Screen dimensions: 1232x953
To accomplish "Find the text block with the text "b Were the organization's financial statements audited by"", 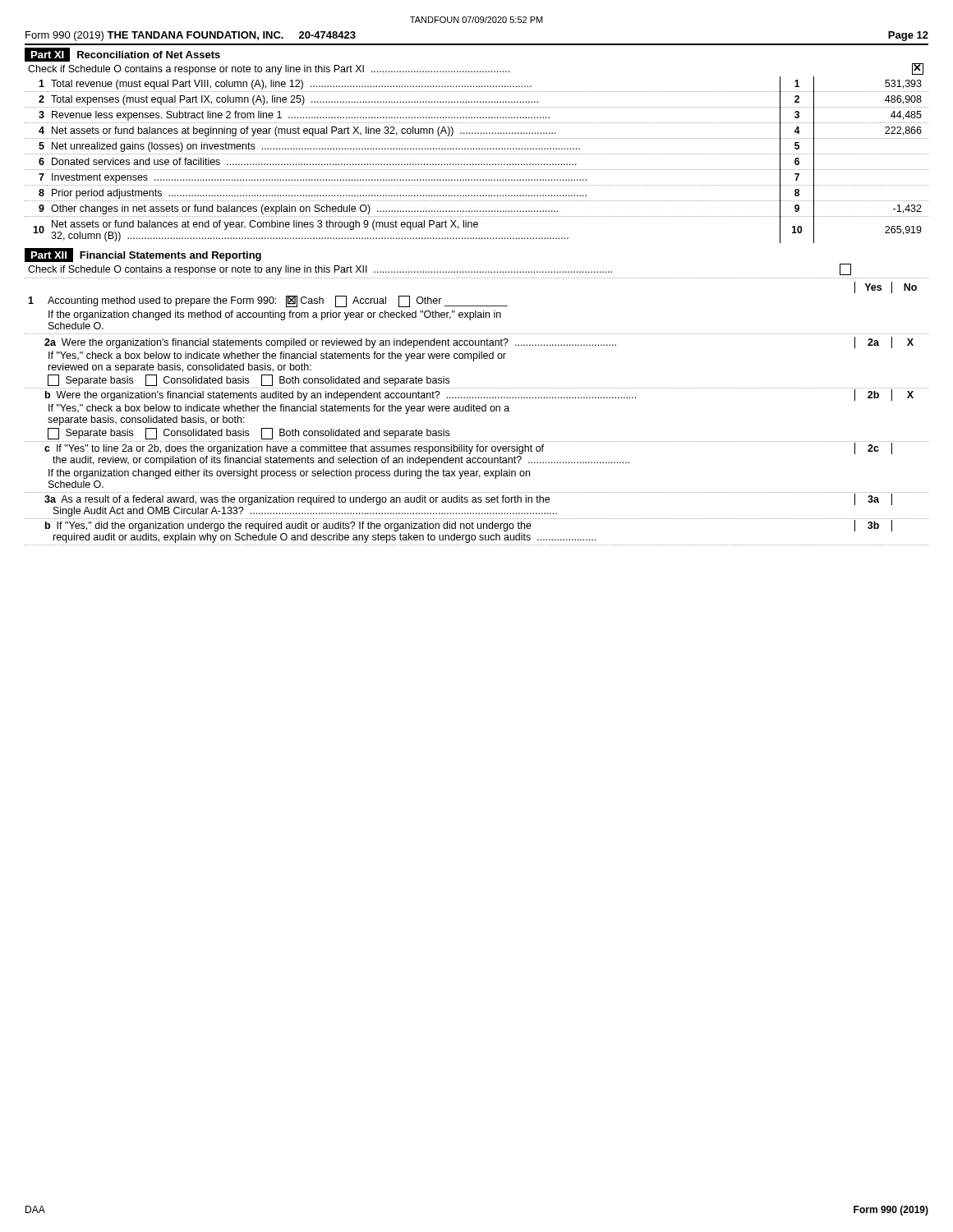I will tap(476, 415).
